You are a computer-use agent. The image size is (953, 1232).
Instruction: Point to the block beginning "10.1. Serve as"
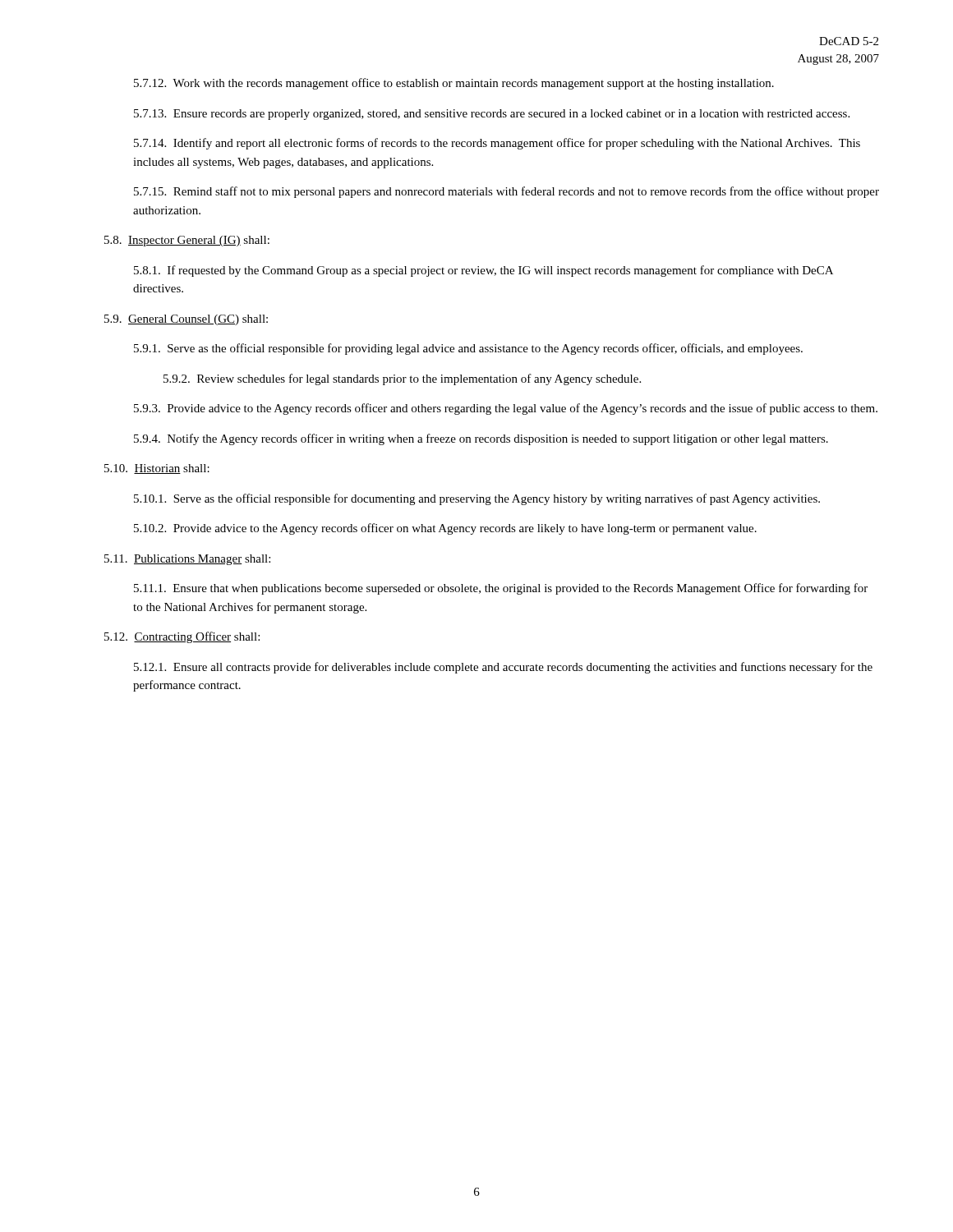coord(477,498)
